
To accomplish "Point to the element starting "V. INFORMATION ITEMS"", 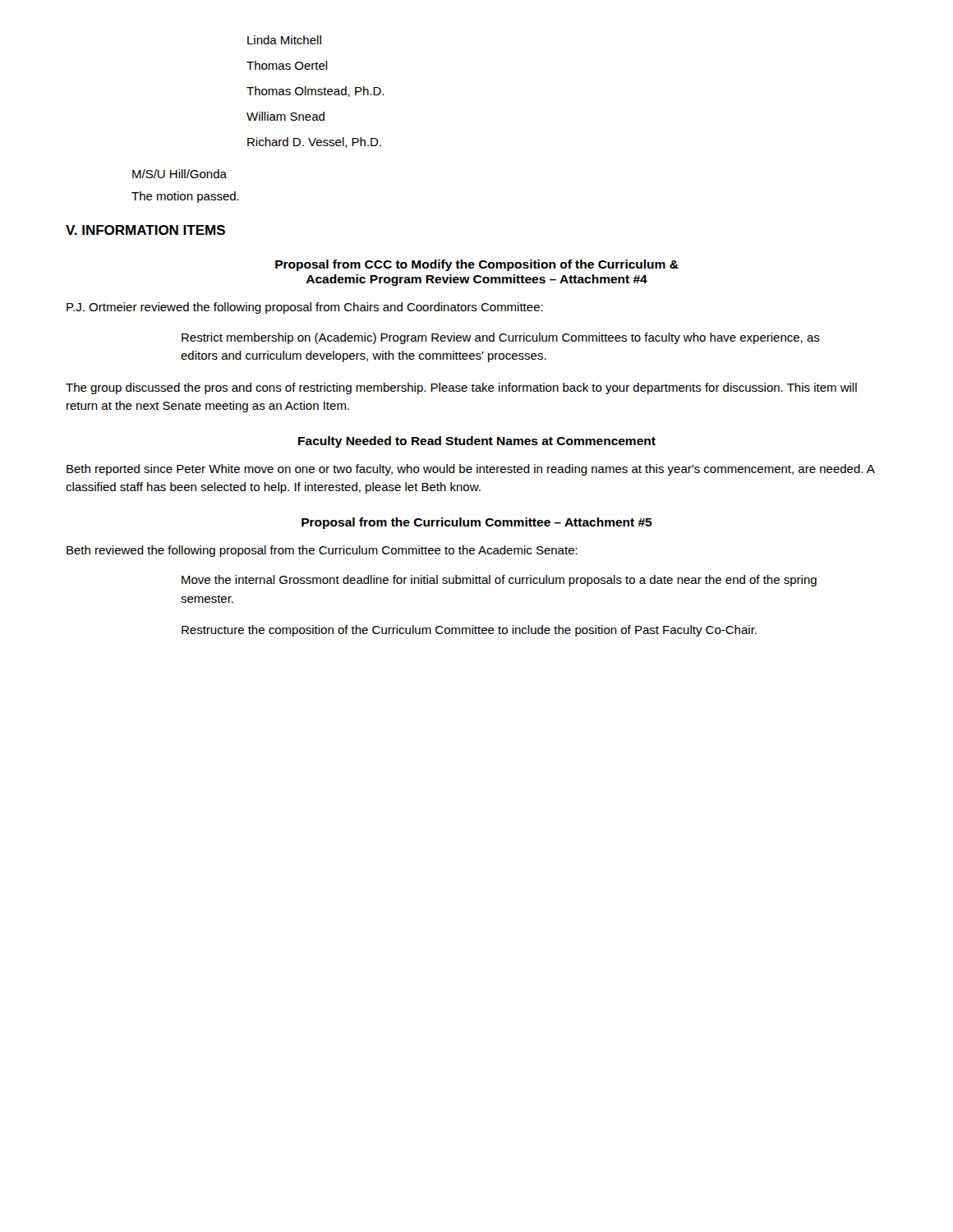I will (146, 230).
